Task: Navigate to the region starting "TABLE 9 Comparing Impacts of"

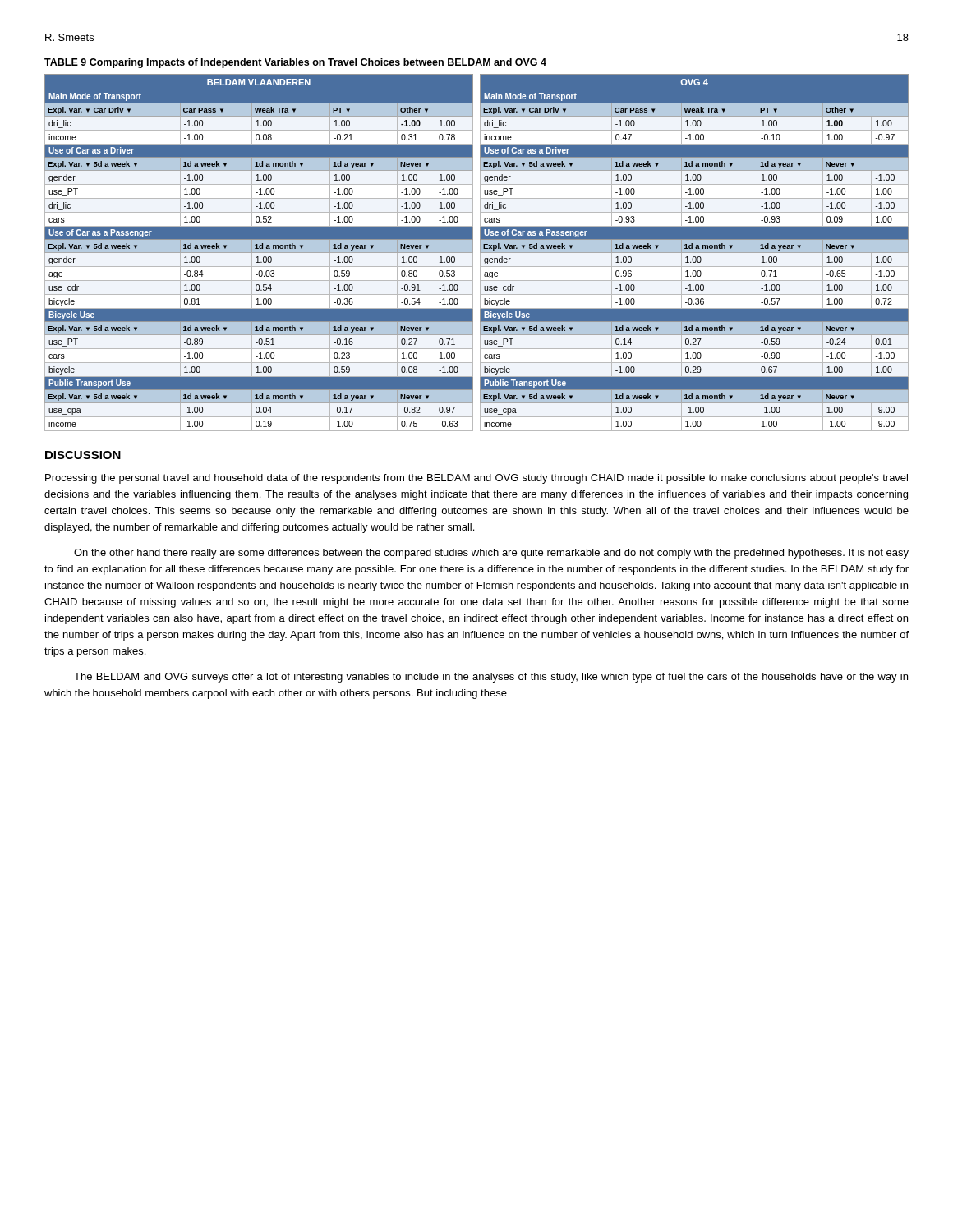Action: [x=295, y=62]
